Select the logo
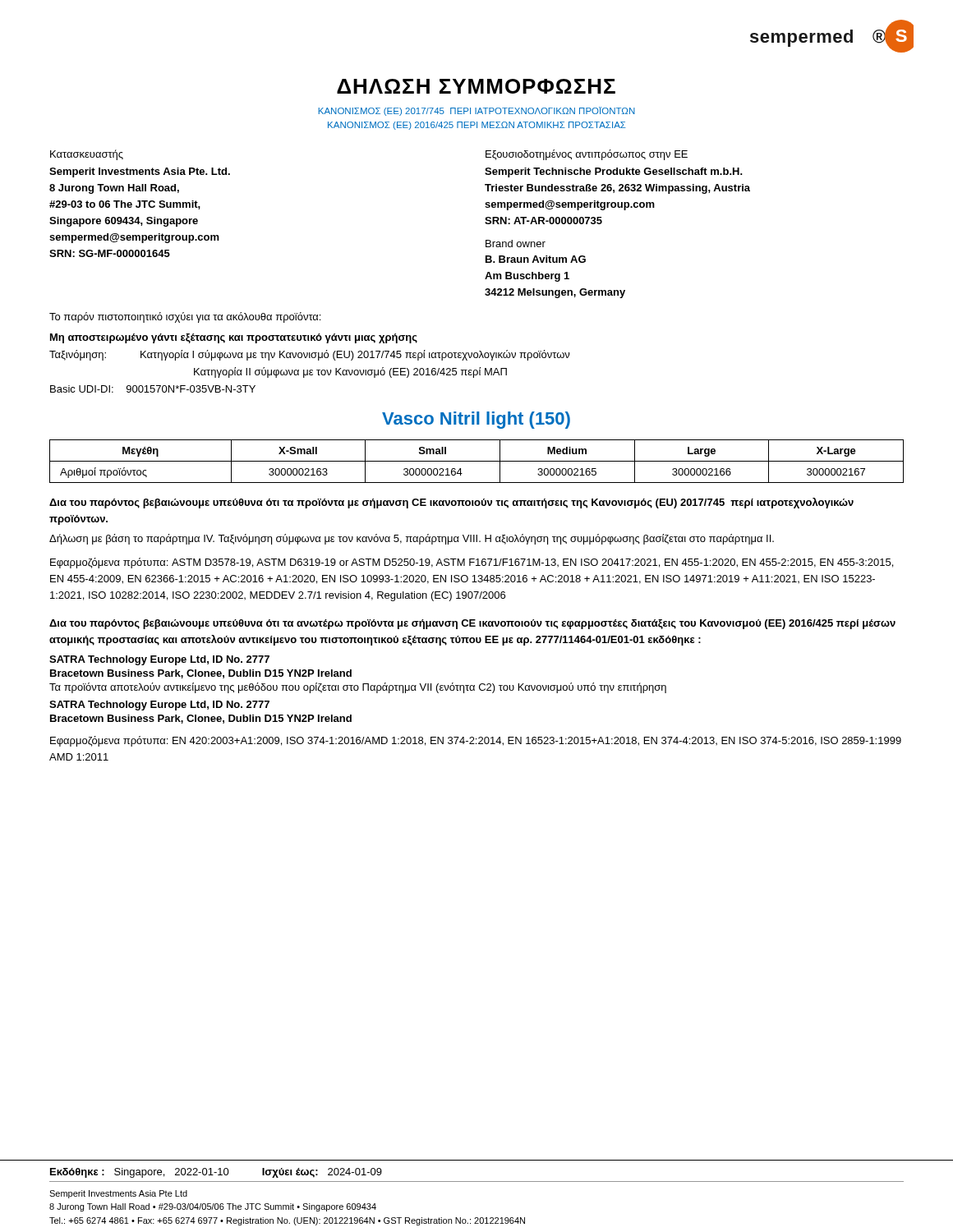The image size is (953, 1232). pos(831,41)
